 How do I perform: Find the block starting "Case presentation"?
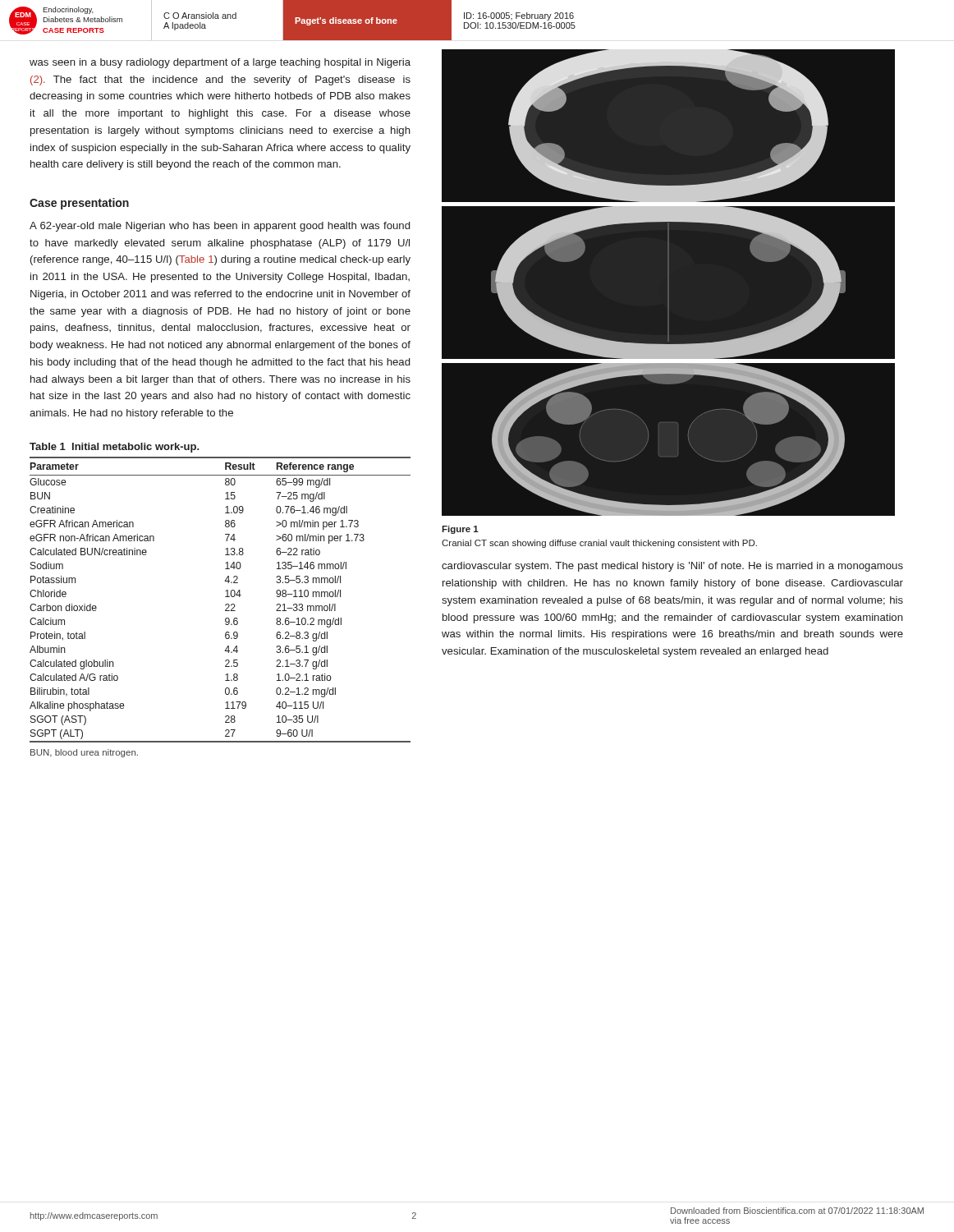coord(79,203)
